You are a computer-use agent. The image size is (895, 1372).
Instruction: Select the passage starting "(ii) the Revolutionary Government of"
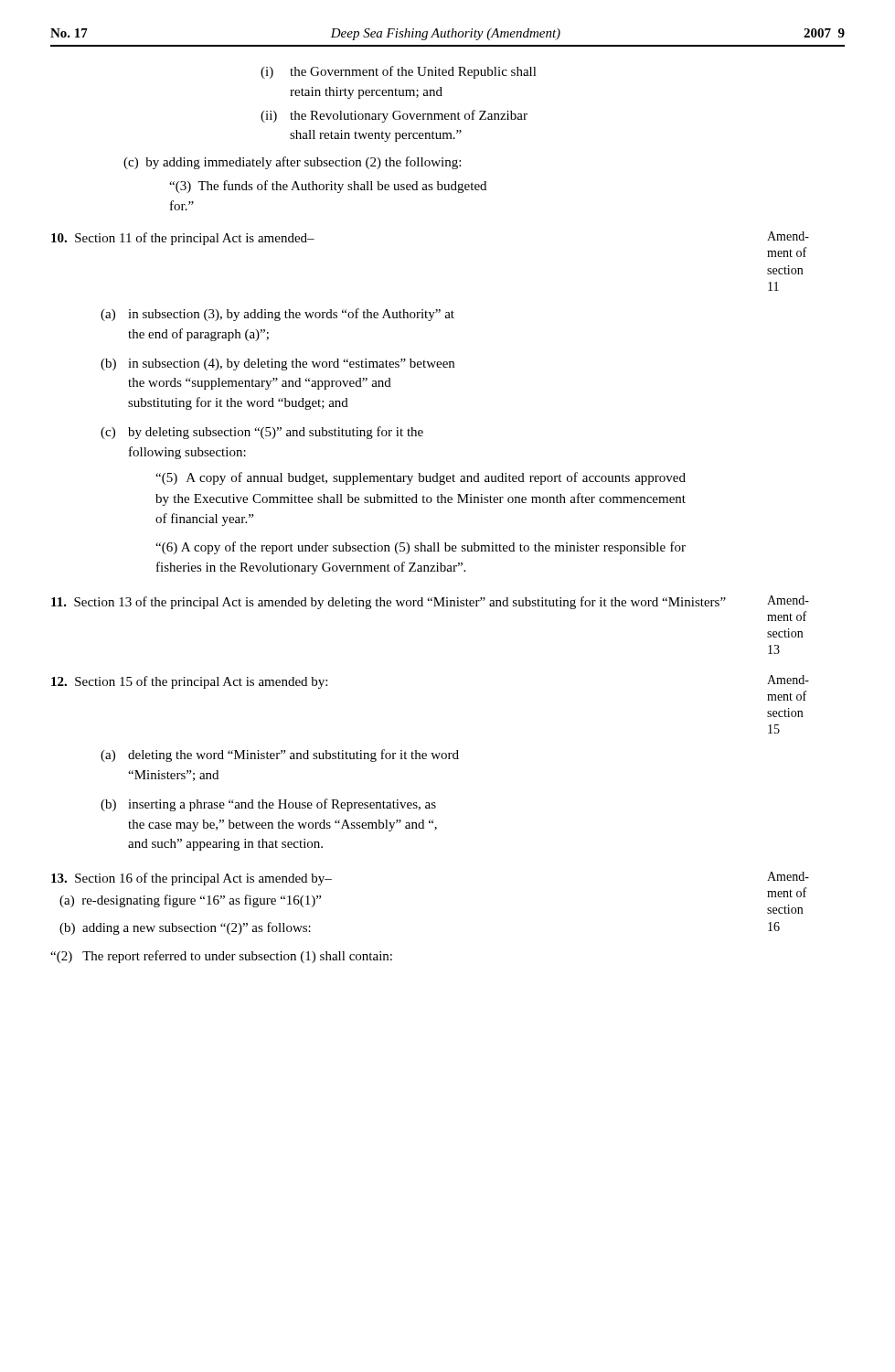pos(289,126)
